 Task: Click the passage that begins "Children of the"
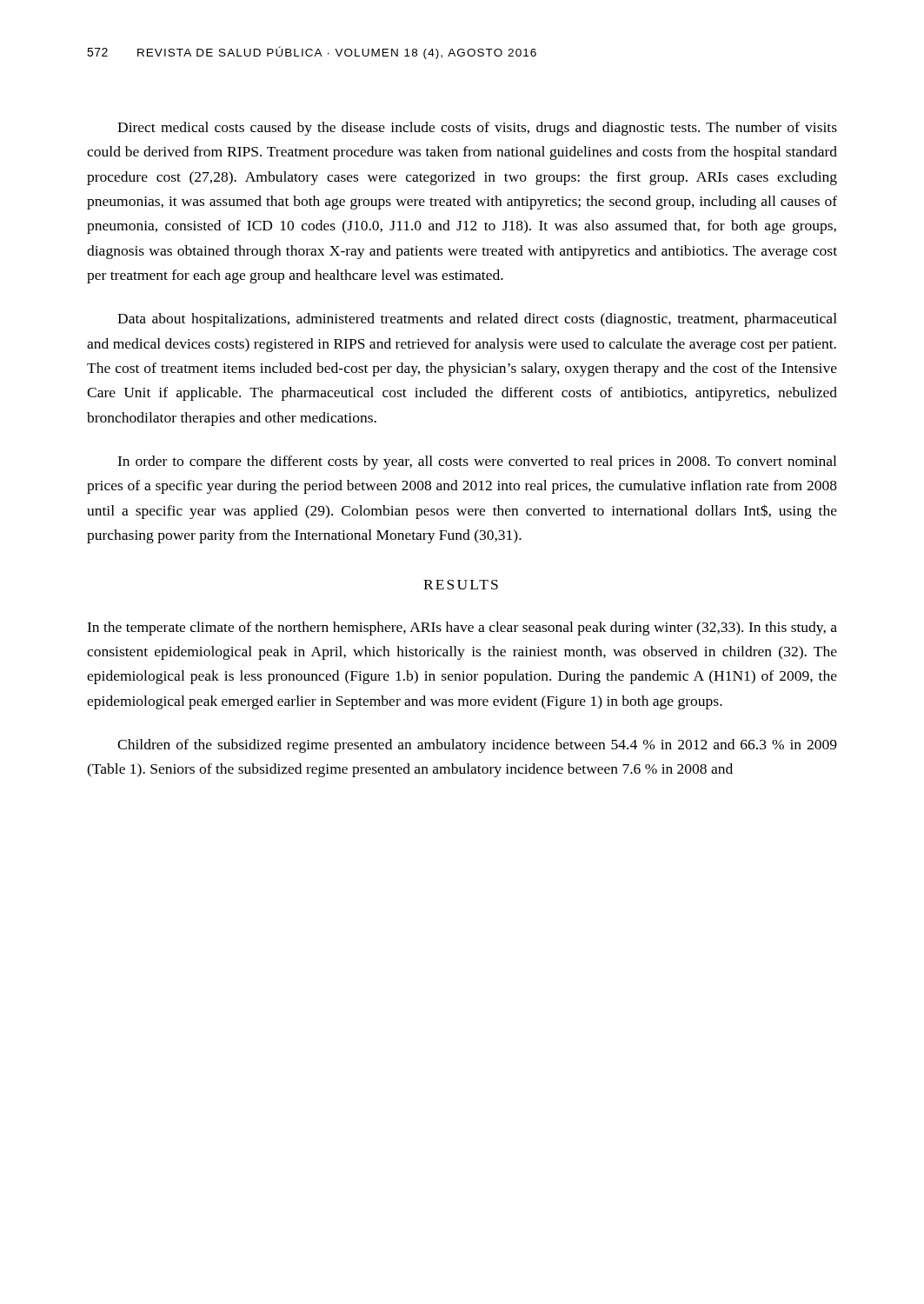[462, 756]
